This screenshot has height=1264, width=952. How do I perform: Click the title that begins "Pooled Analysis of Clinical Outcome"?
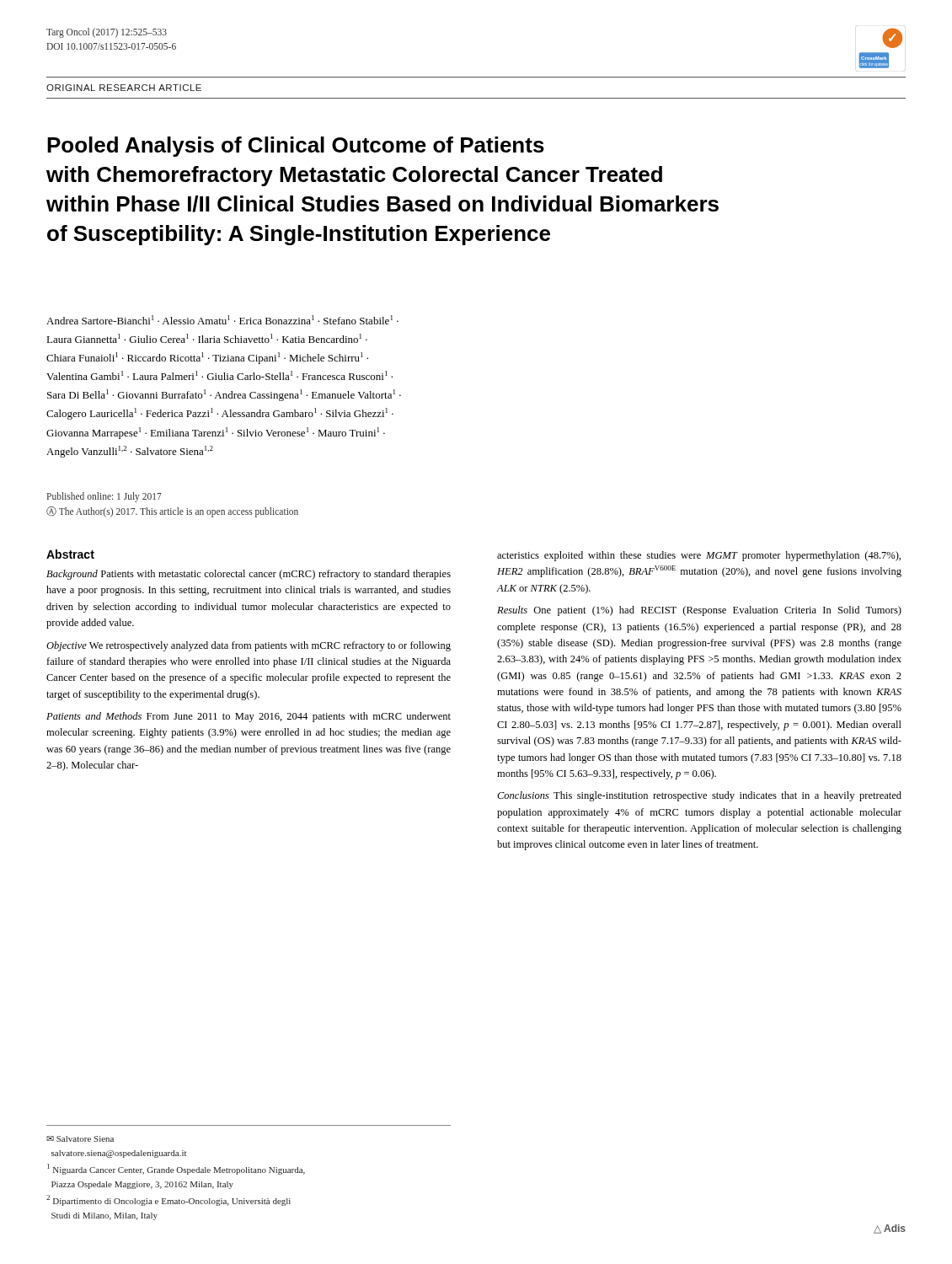tap(383, 189)
